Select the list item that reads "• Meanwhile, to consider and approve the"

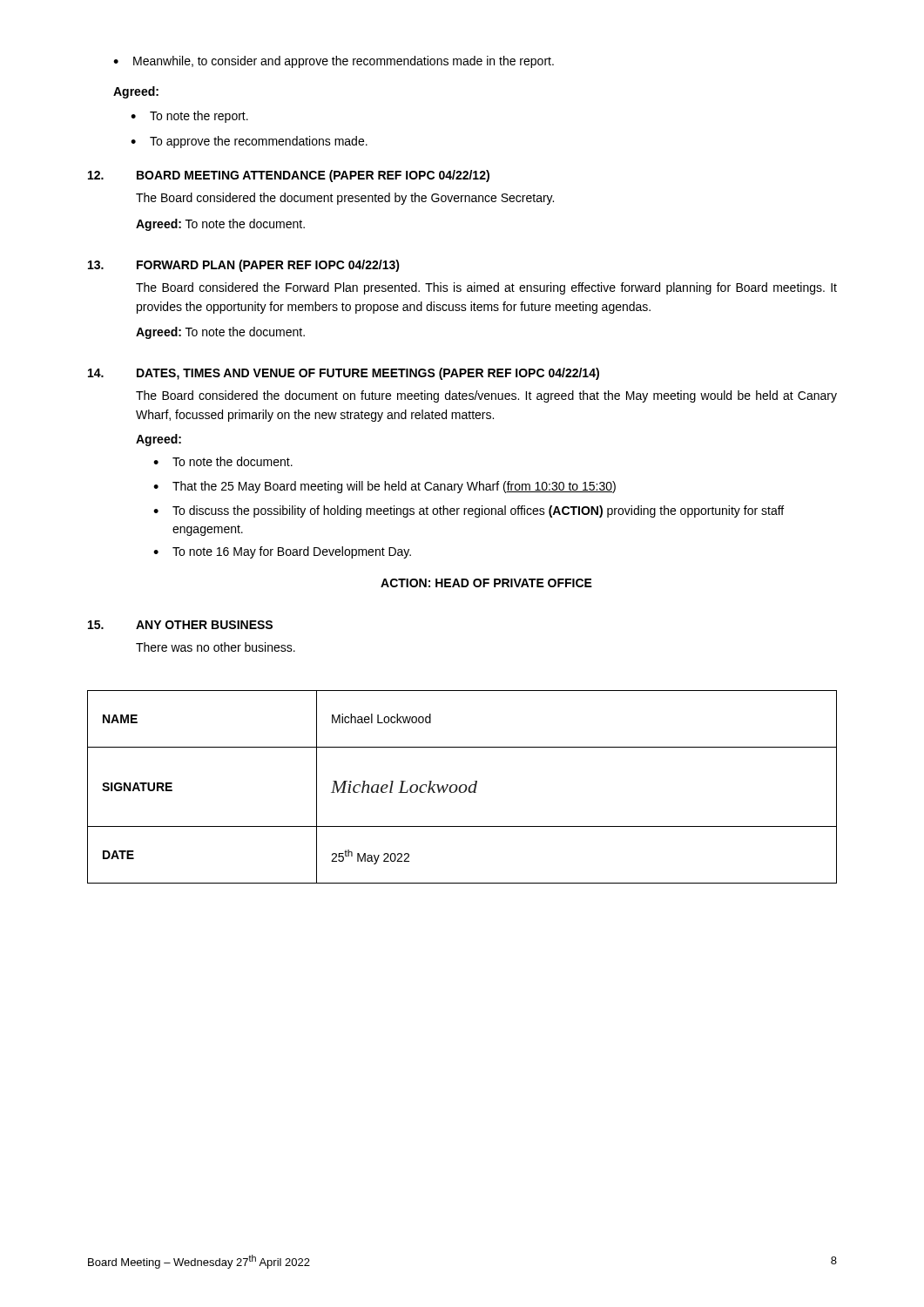[475, 62]
